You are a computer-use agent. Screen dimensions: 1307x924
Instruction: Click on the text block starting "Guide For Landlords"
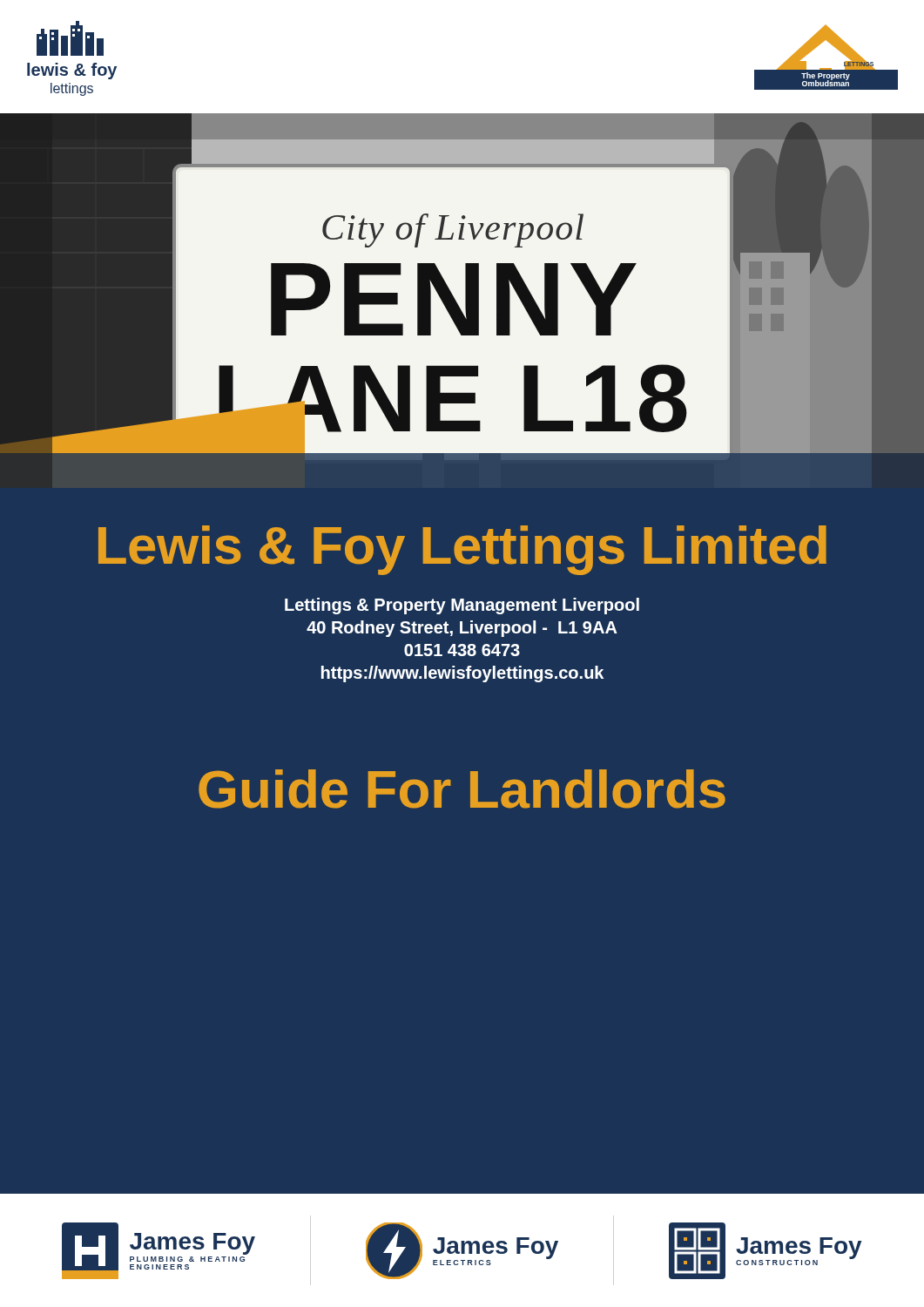point(462,789)
